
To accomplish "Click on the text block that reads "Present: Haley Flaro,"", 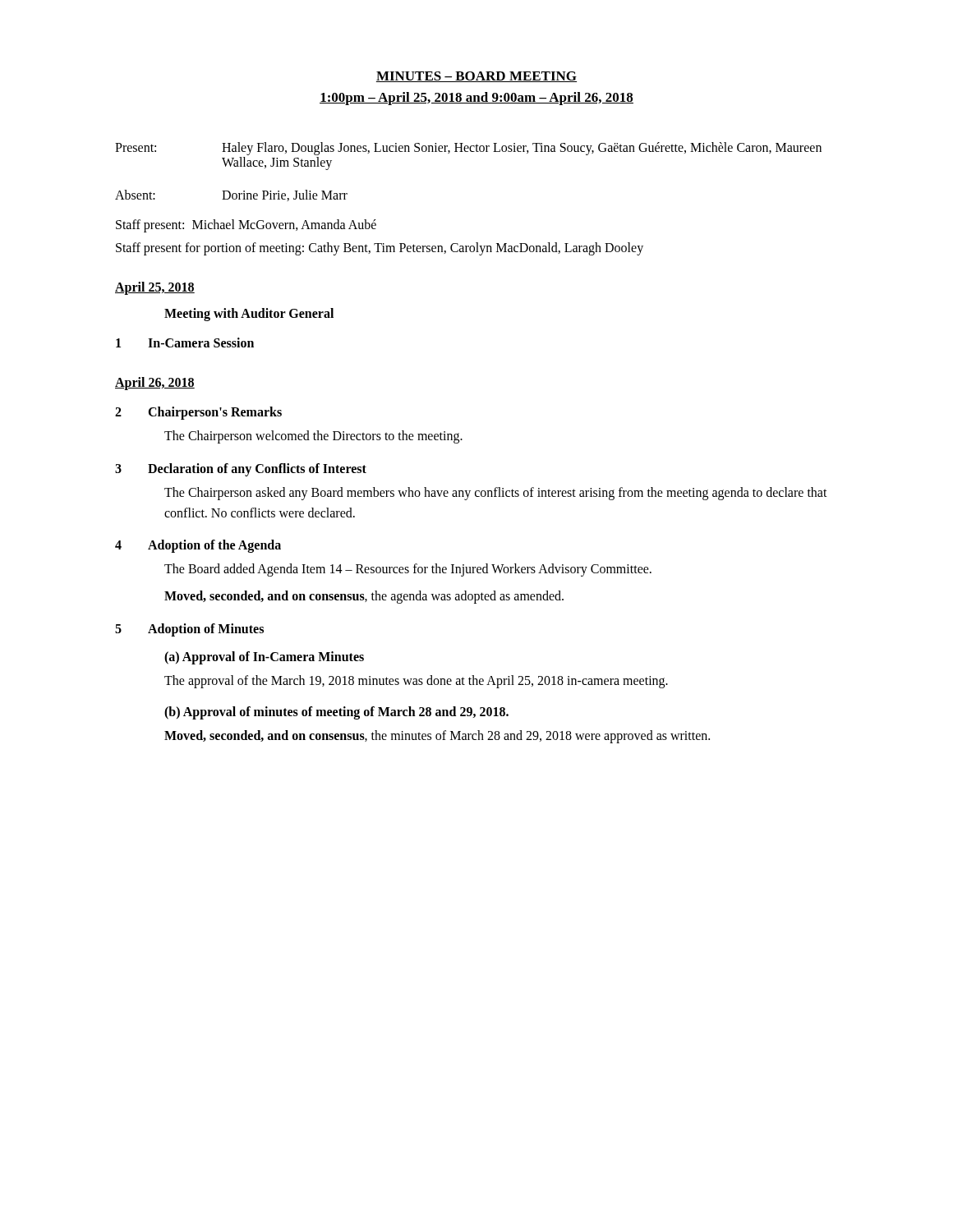I will pyautogui.click(x=476, y=155).
